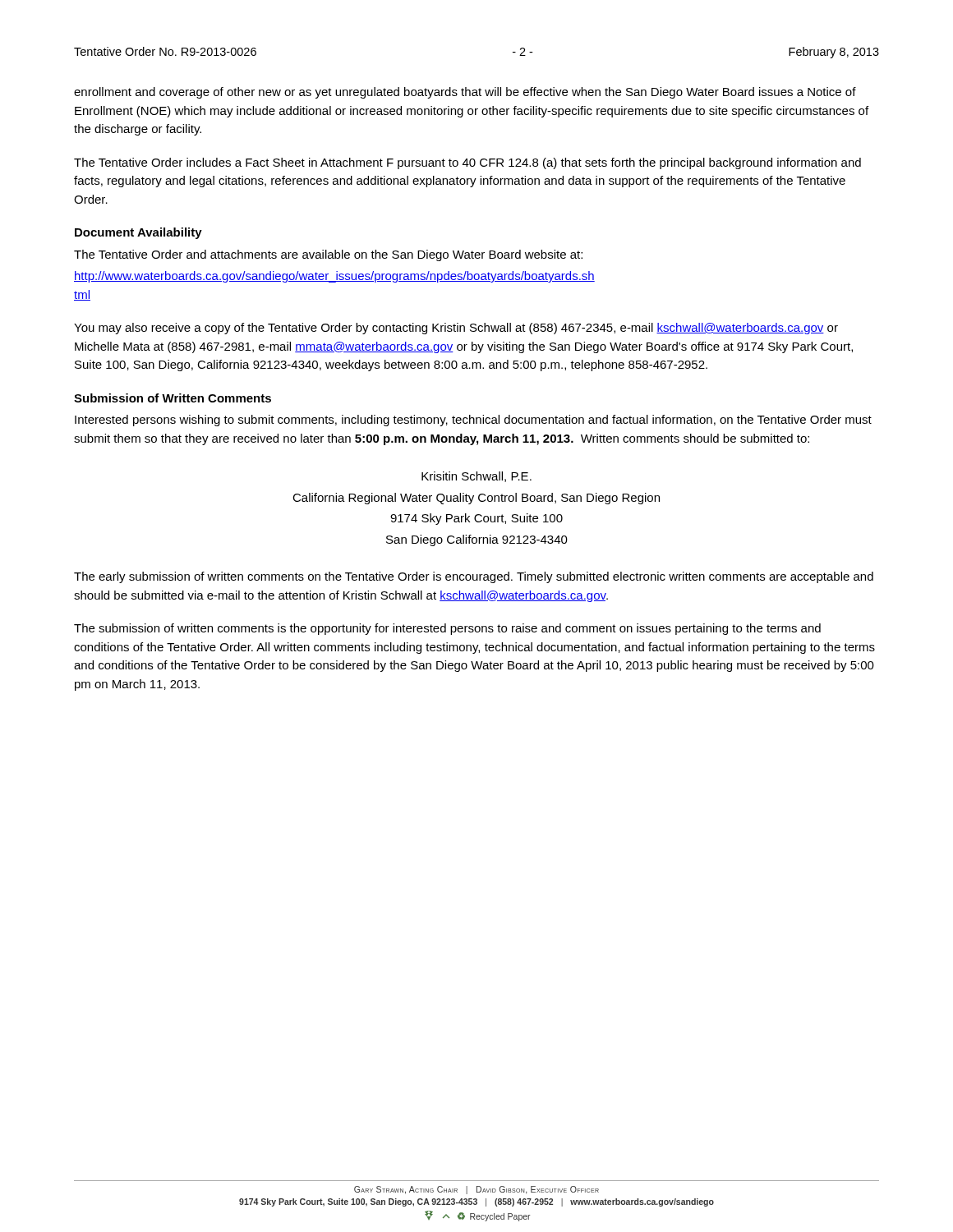Image resolution: width=953 pixels, height=1232 pixels.
Task: Locate the text starting "You may also receive a copy of the"
Action: [x=476, y=346]
